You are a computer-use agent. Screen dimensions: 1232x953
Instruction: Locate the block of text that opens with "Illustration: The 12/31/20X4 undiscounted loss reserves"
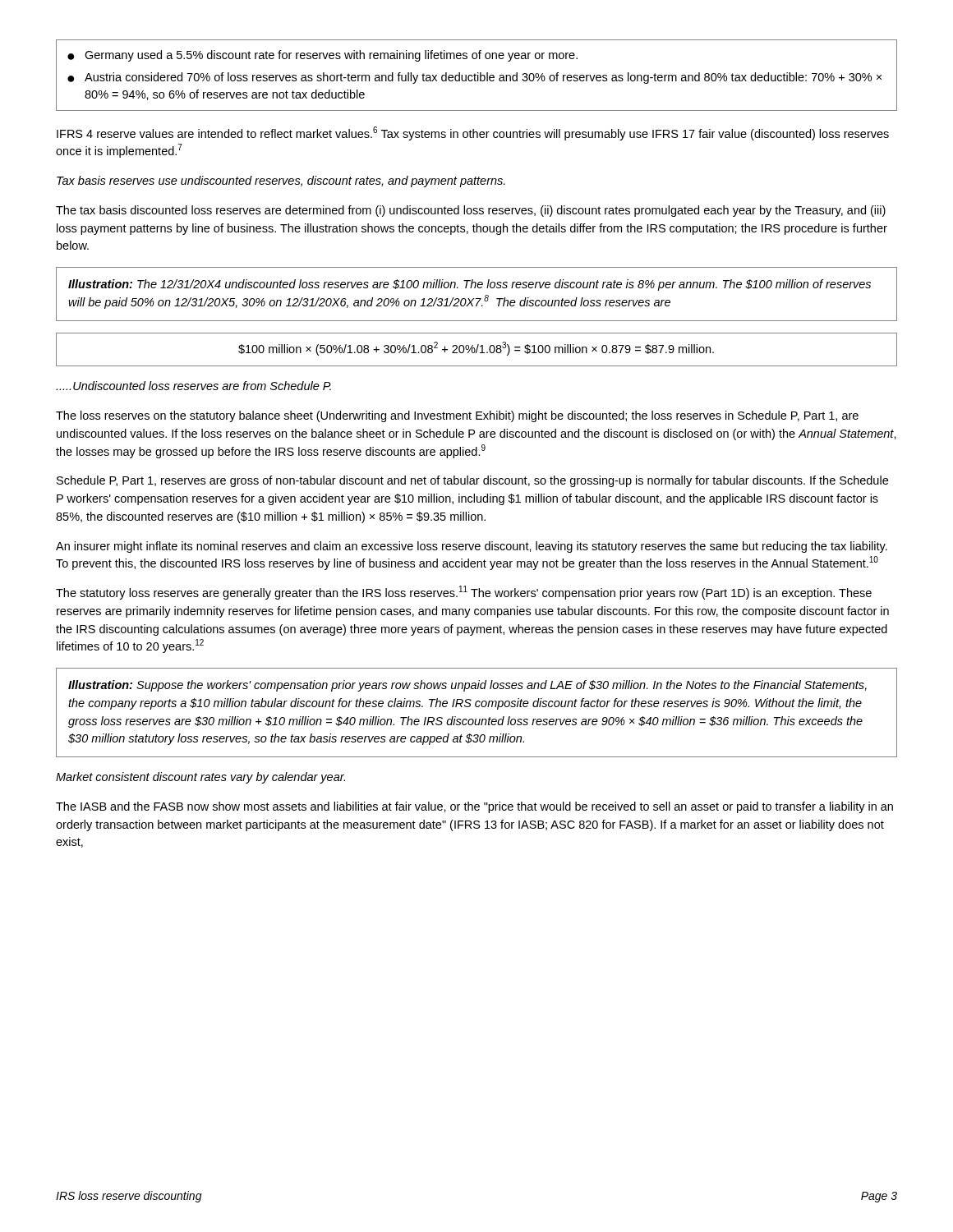click(470, 293)
